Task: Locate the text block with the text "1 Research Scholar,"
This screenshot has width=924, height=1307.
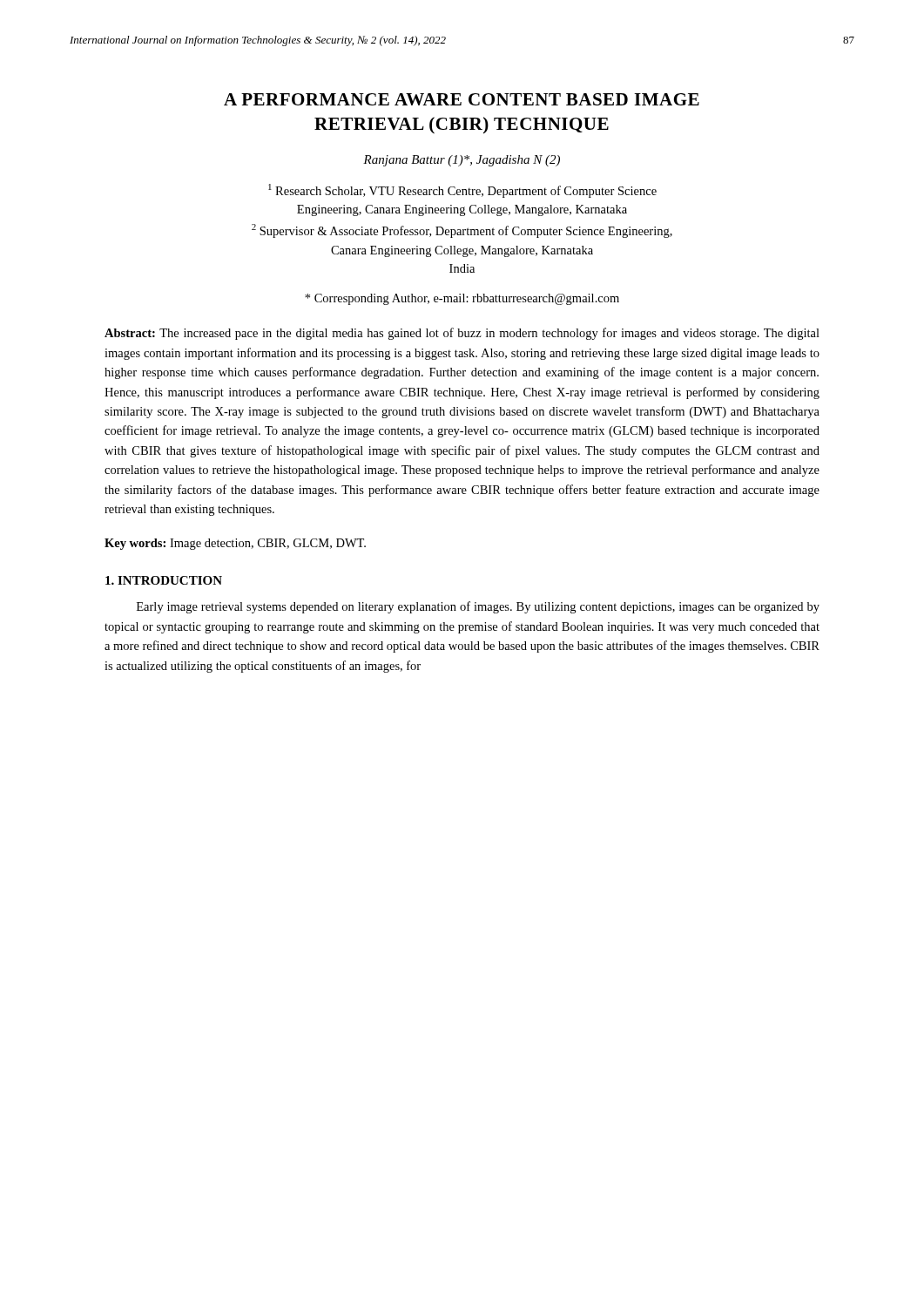Action: (x=462, y=228)
